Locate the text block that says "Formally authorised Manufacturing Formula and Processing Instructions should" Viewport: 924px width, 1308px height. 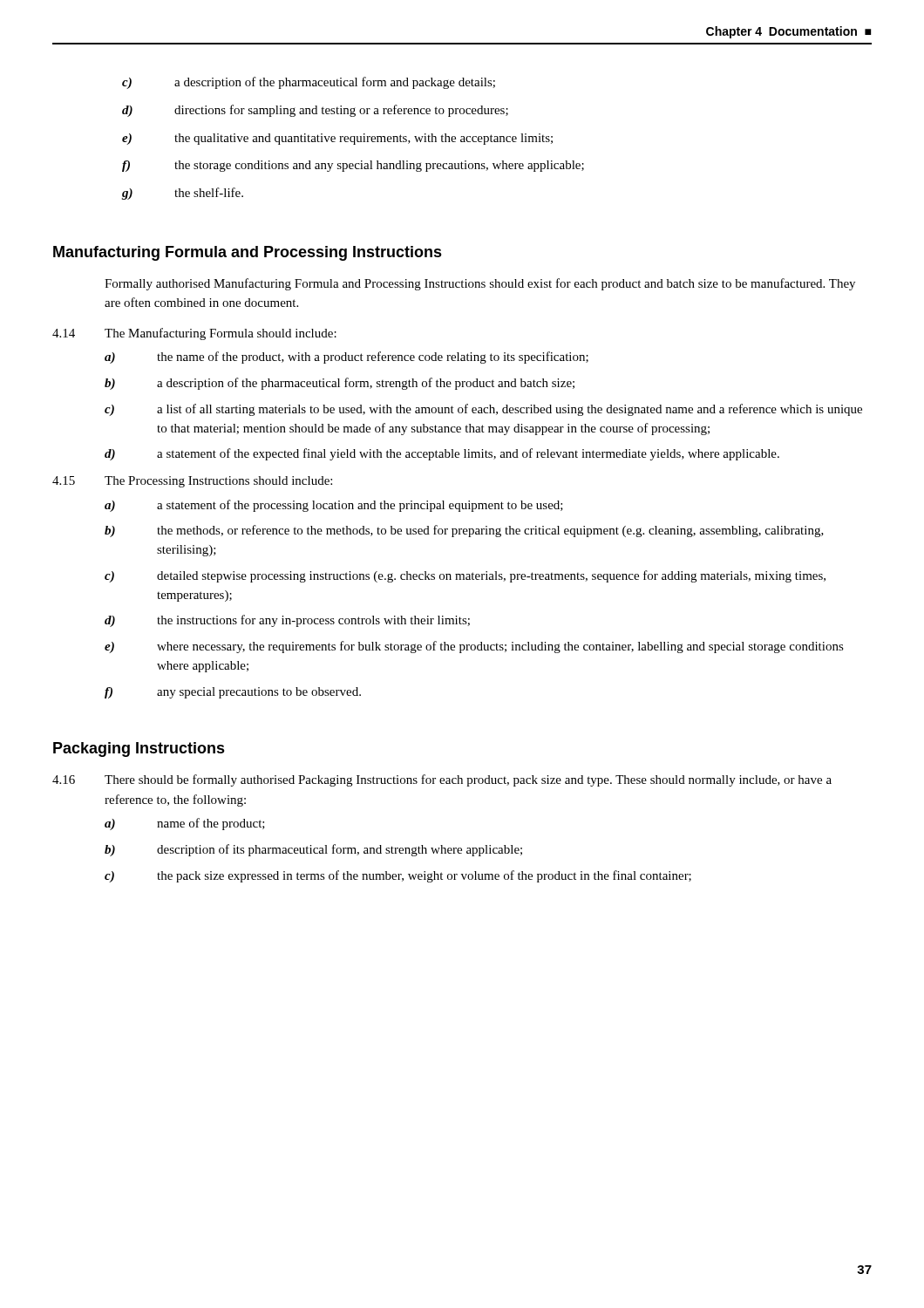[480, 293]
